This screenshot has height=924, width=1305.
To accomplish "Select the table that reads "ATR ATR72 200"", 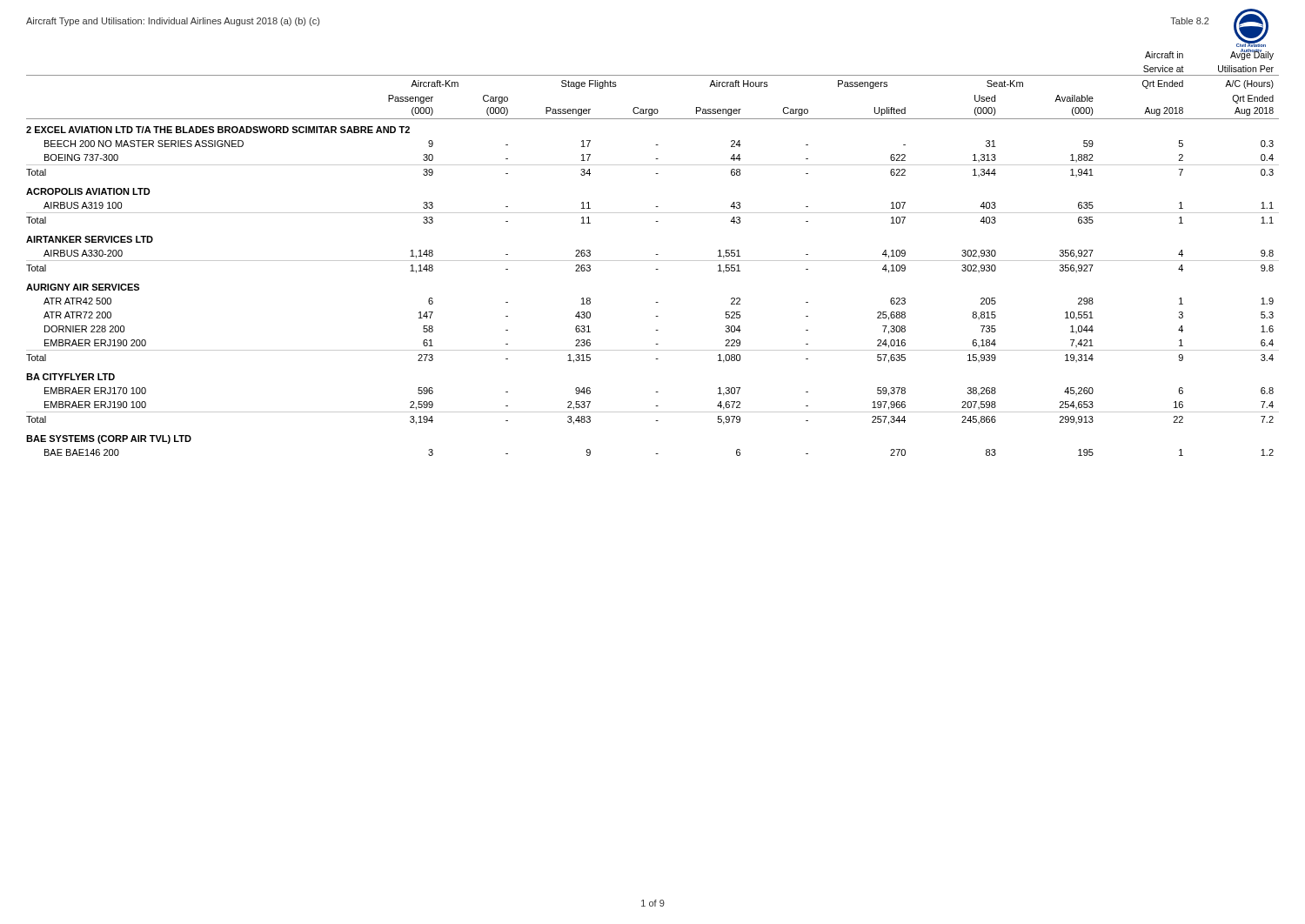I will click(652, 254).
